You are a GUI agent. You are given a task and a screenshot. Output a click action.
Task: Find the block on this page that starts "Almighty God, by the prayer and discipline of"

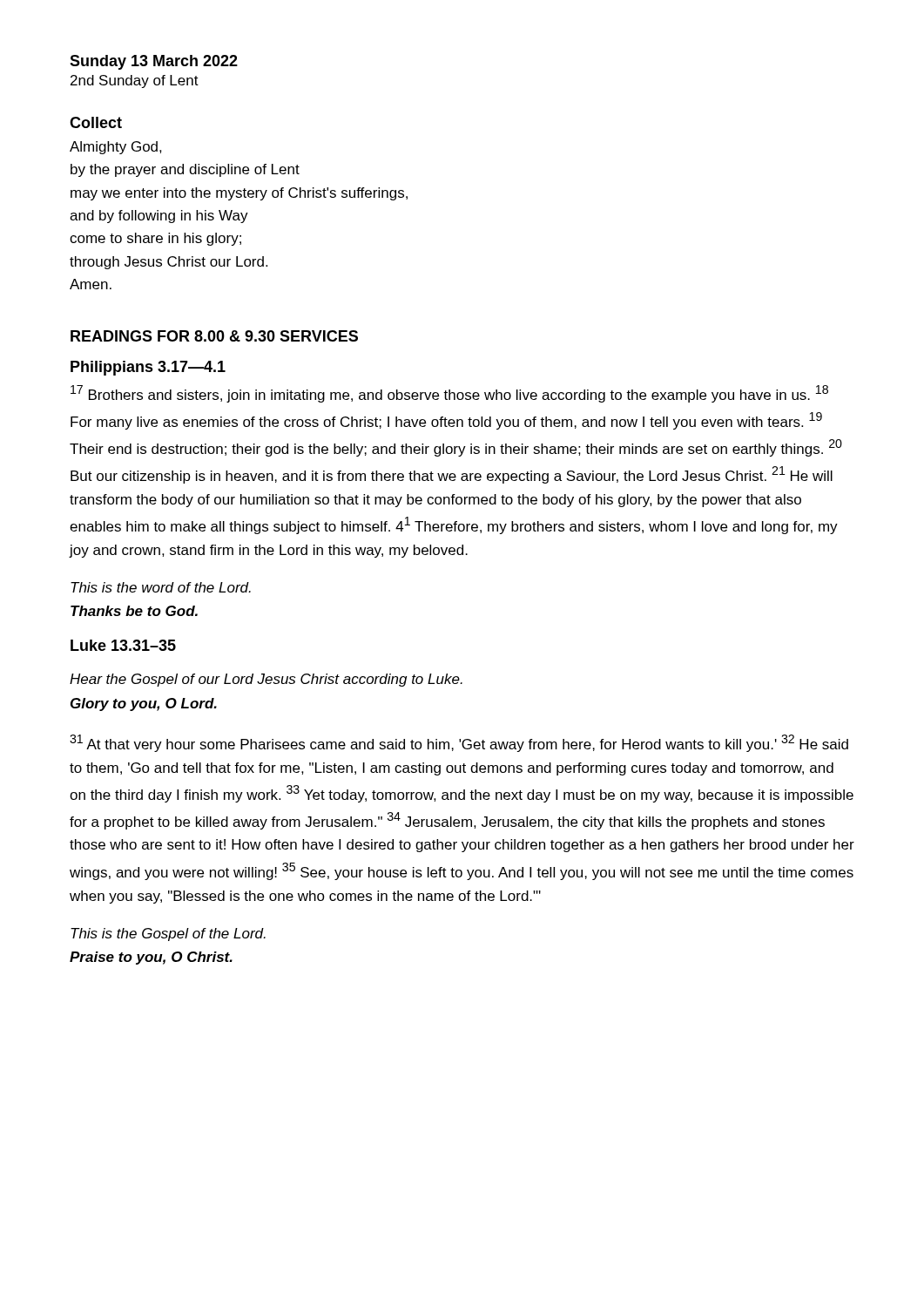pyautogui.click(x=239, y=216)
